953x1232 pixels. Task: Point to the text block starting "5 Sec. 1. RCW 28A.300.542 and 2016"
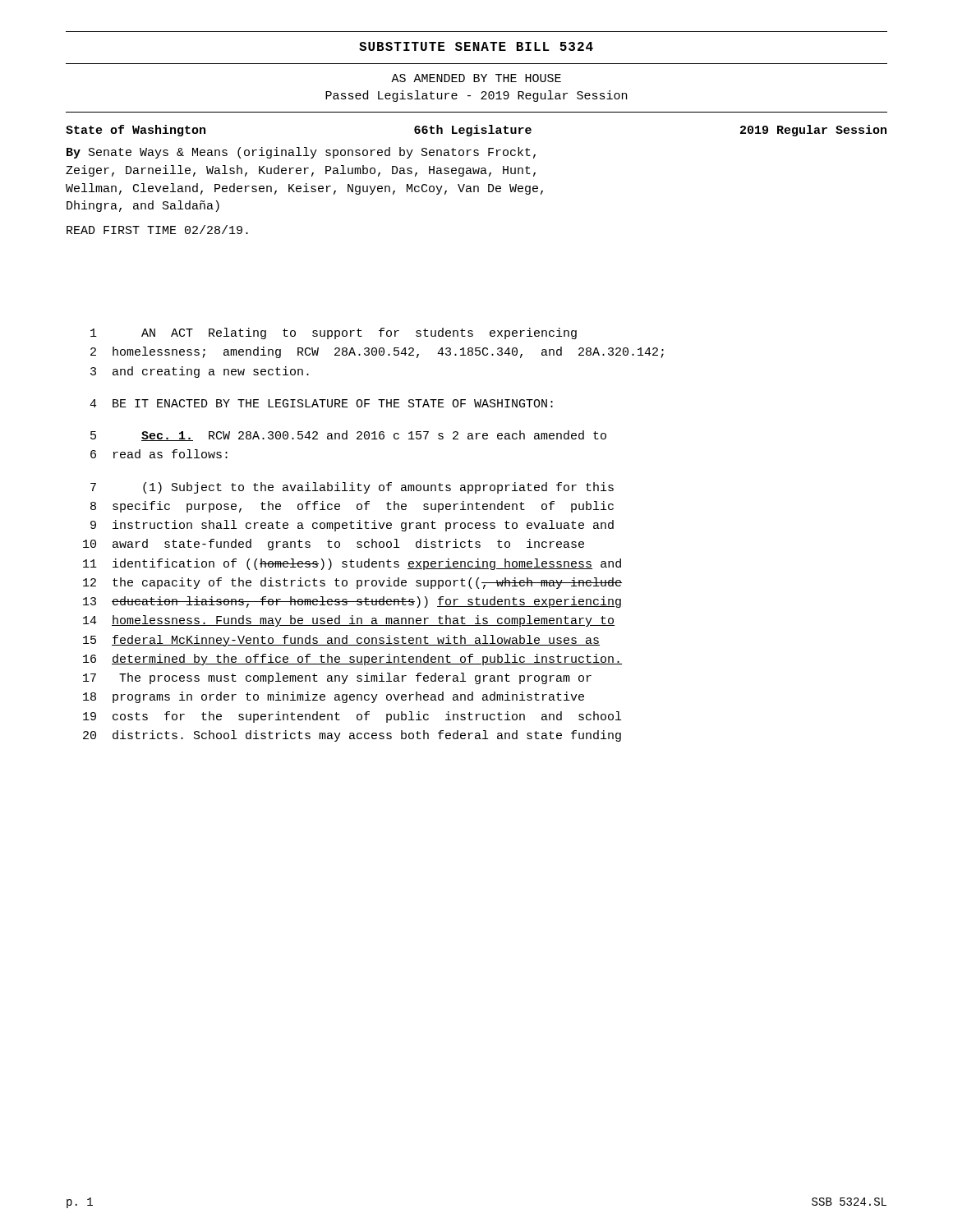(476, 437)
